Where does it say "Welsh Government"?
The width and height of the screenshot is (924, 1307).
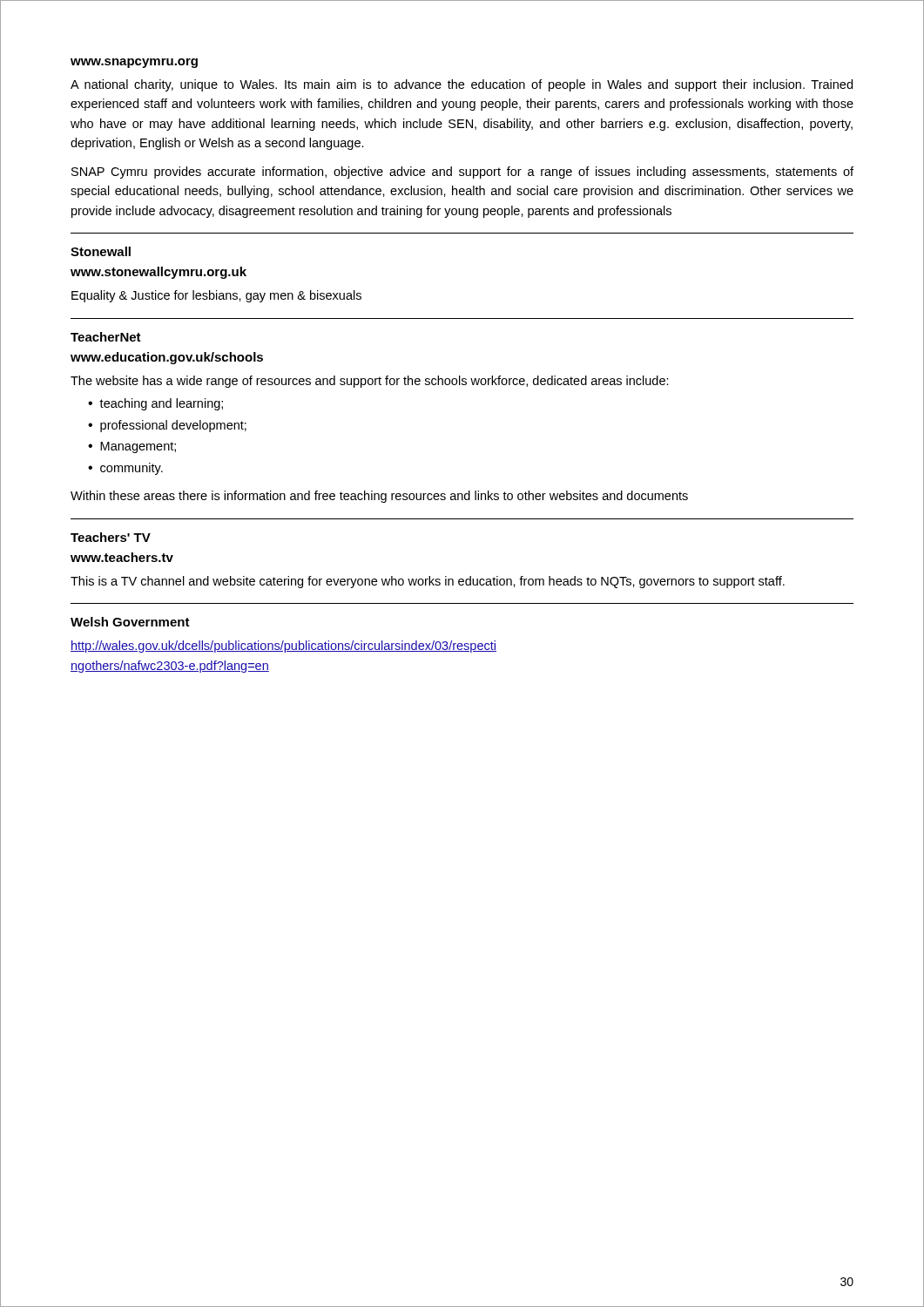pyautogui.click(x=130, y=622)
